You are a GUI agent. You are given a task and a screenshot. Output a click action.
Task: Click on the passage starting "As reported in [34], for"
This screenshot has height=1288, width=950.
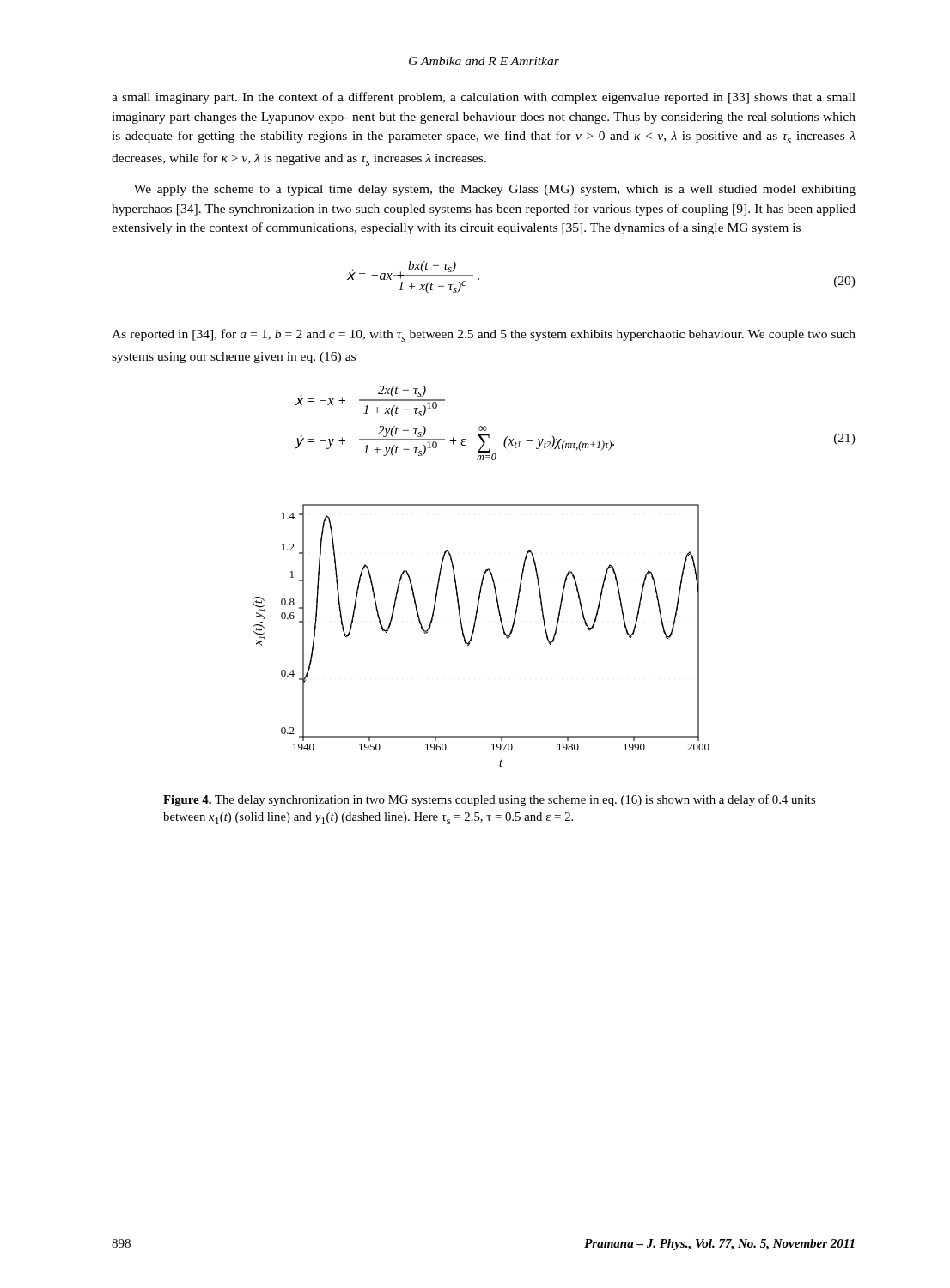tap(484, 345)
